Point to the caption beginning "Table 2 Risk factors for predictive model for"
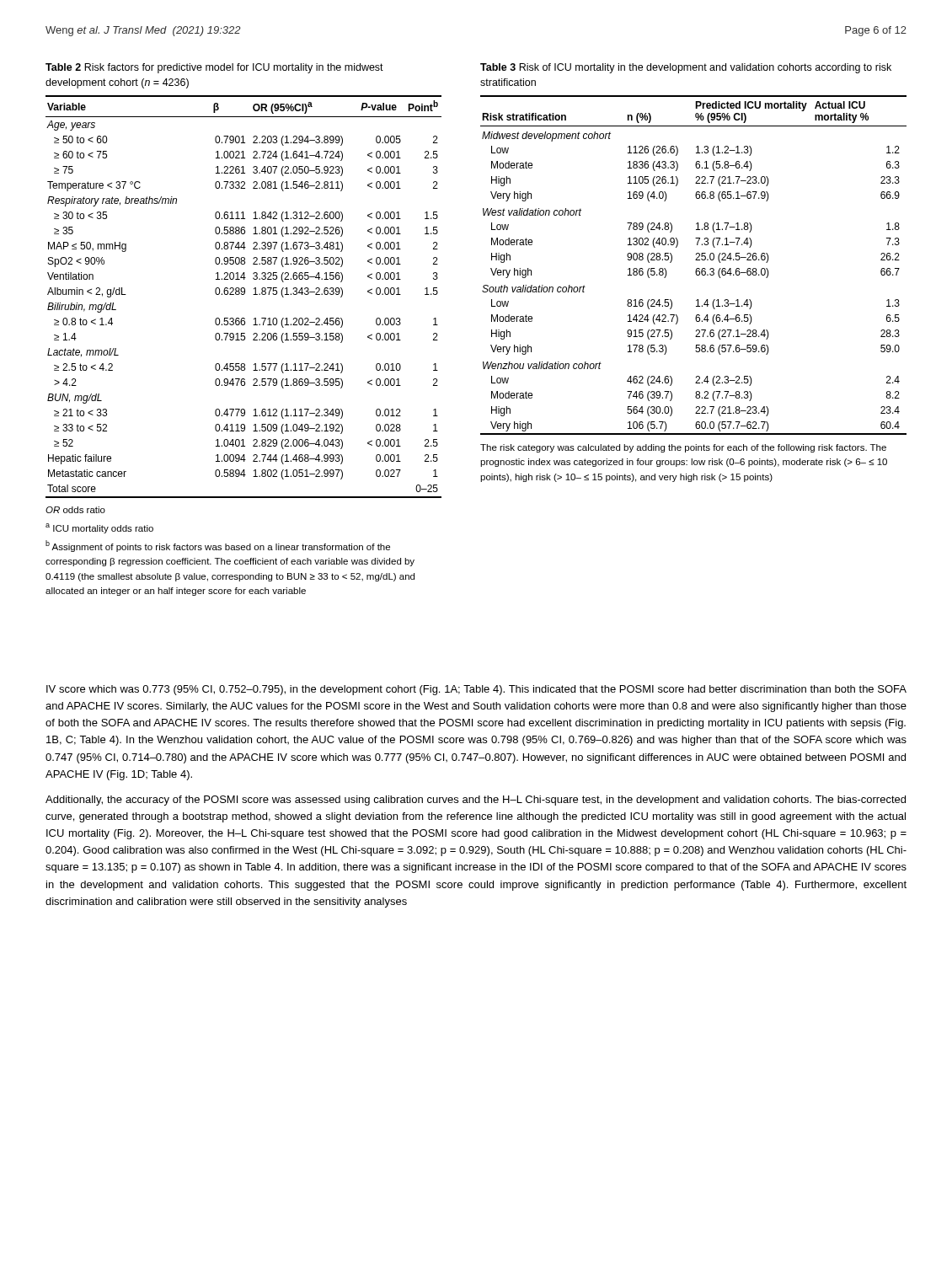 214,75
